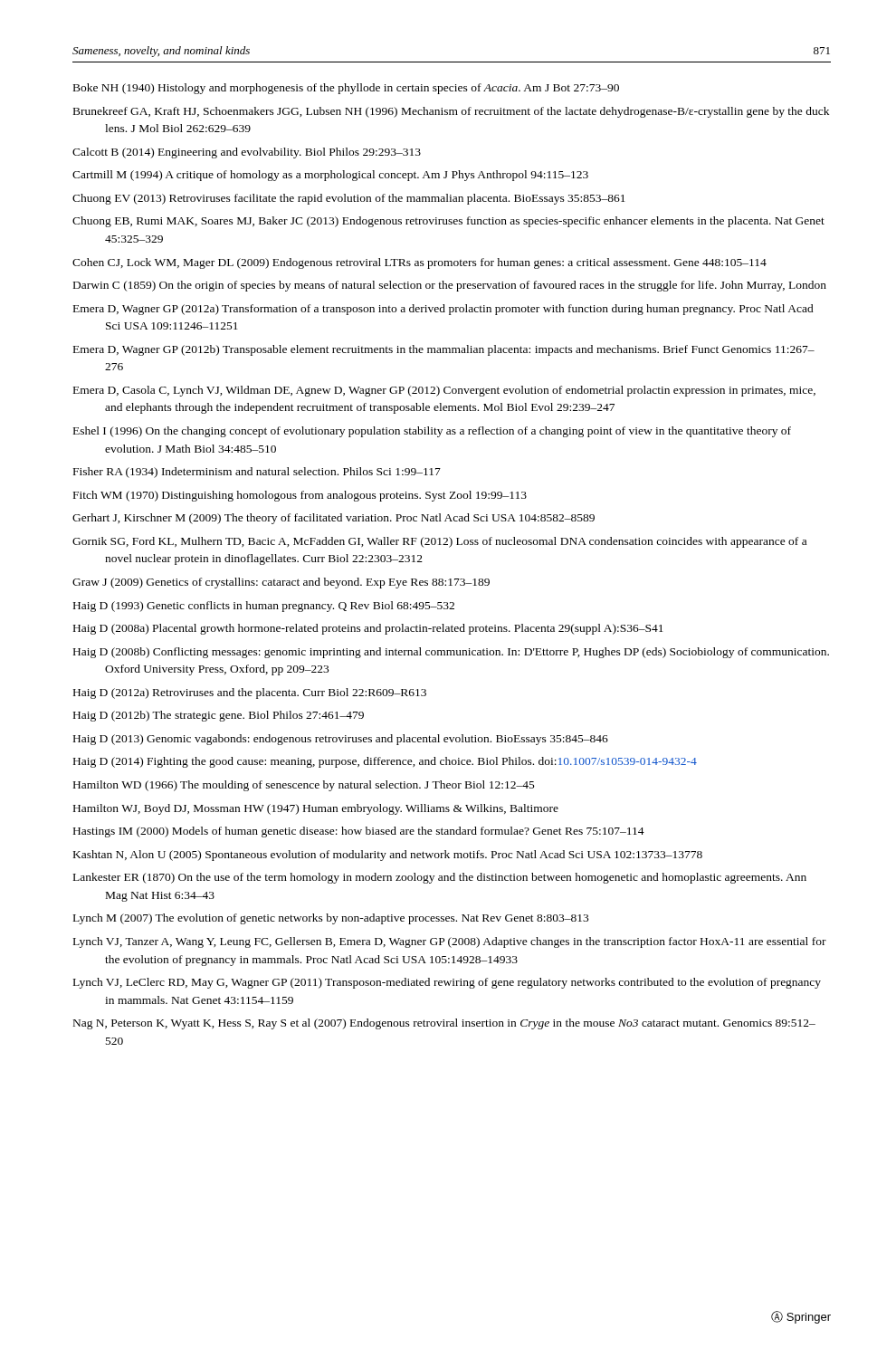Select the list item with the text "Haig D (2008a)"
This screenshot has height=1358, width=896.
tap(368, 628)
